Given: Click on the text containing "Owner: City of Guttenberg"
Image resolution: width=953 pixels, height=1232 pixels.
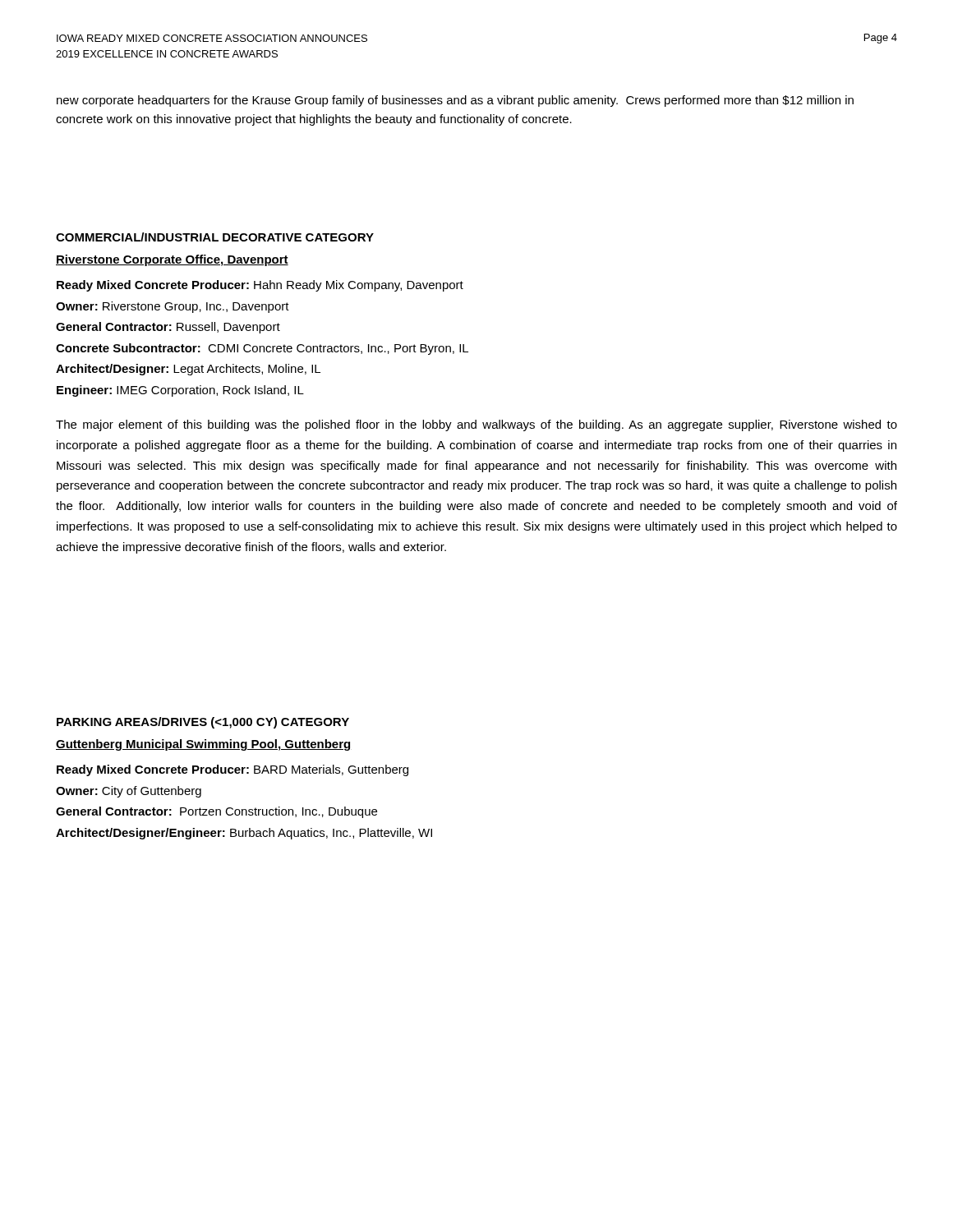Looking at the screenshot, I should (x=129, y=790).
